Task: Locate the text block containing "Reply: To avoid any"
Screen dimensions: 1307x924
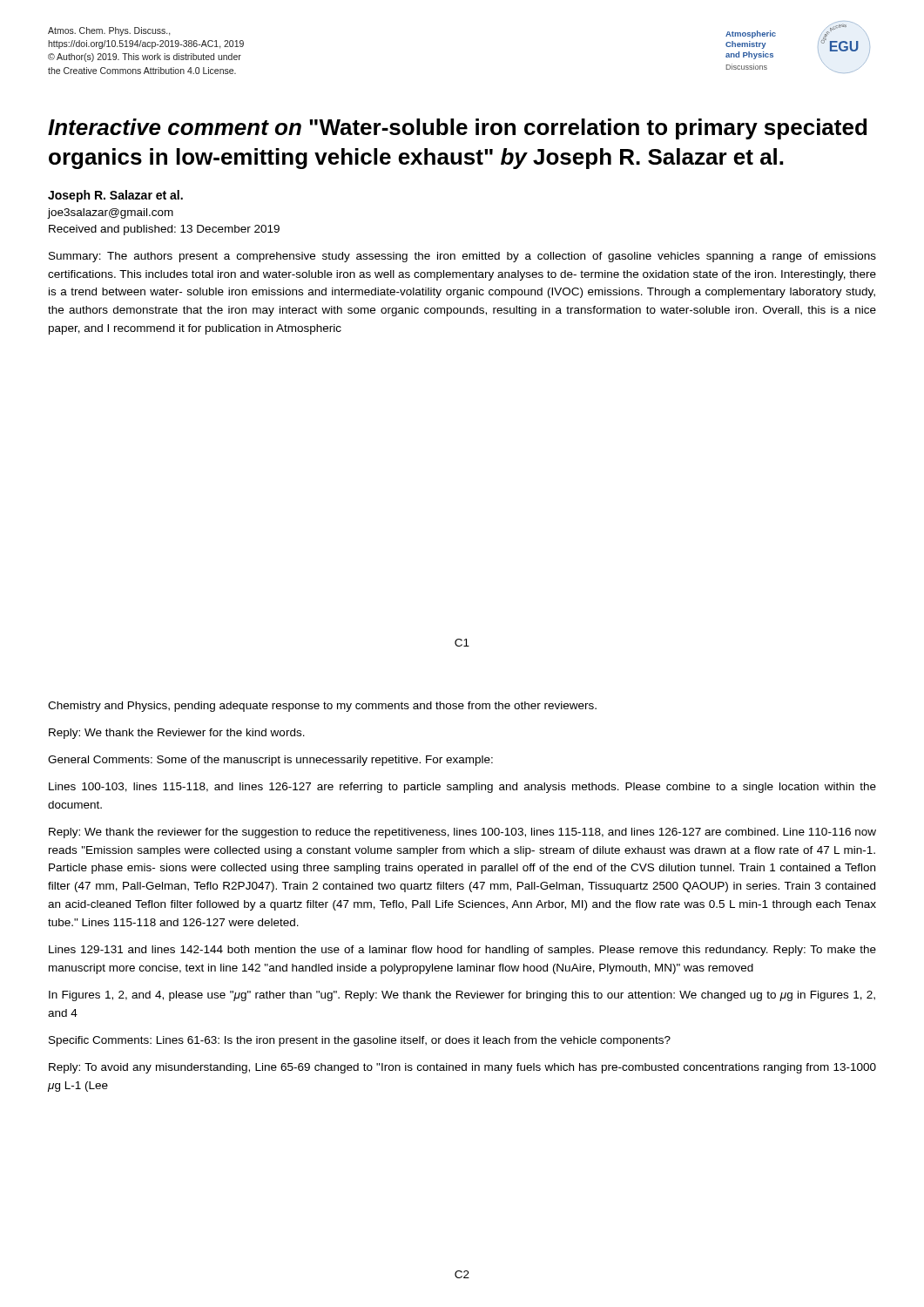Action: click(x=462, y=1076)
